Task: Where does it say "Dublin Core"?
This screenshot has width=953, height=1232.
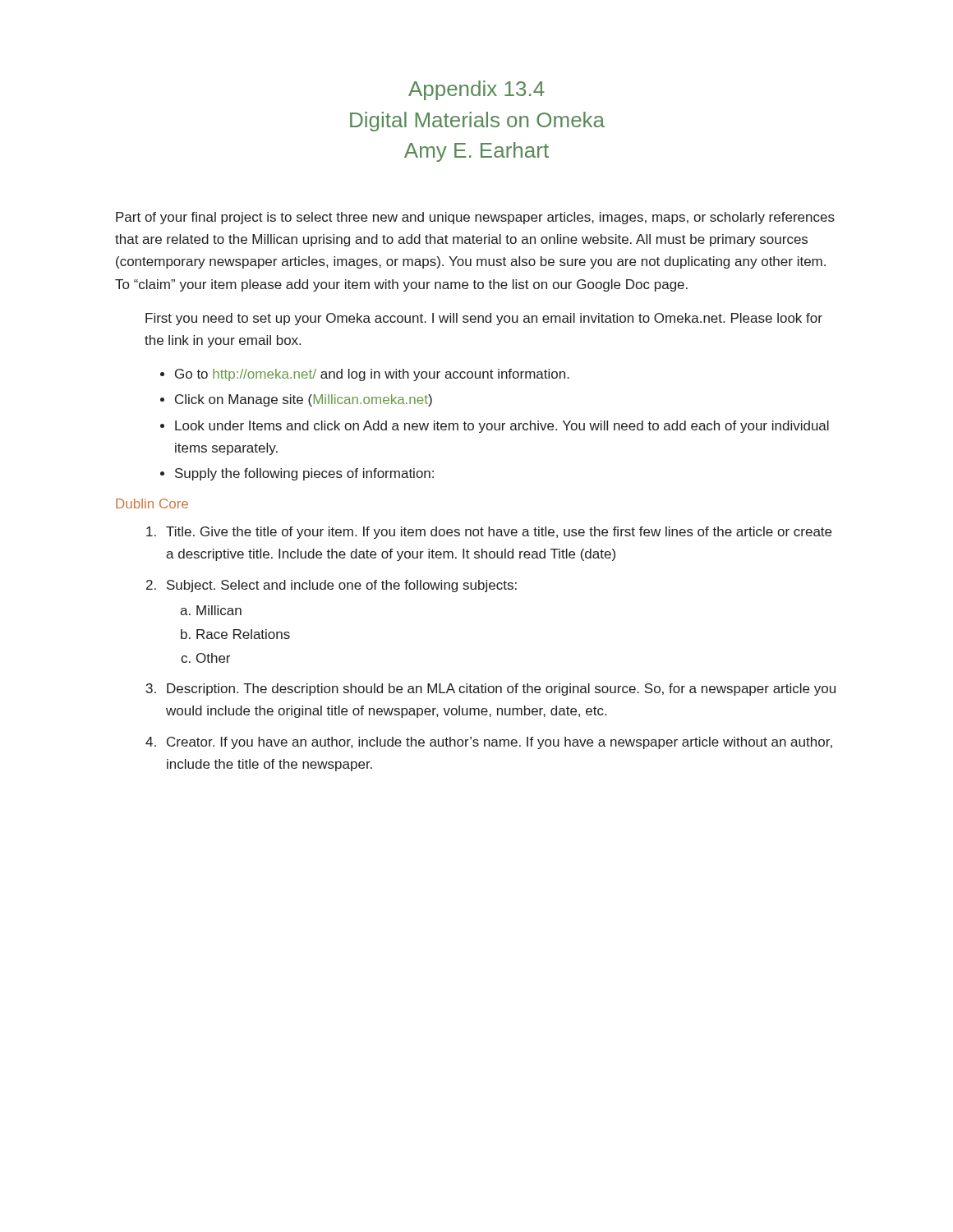Action: pos(152,504)
